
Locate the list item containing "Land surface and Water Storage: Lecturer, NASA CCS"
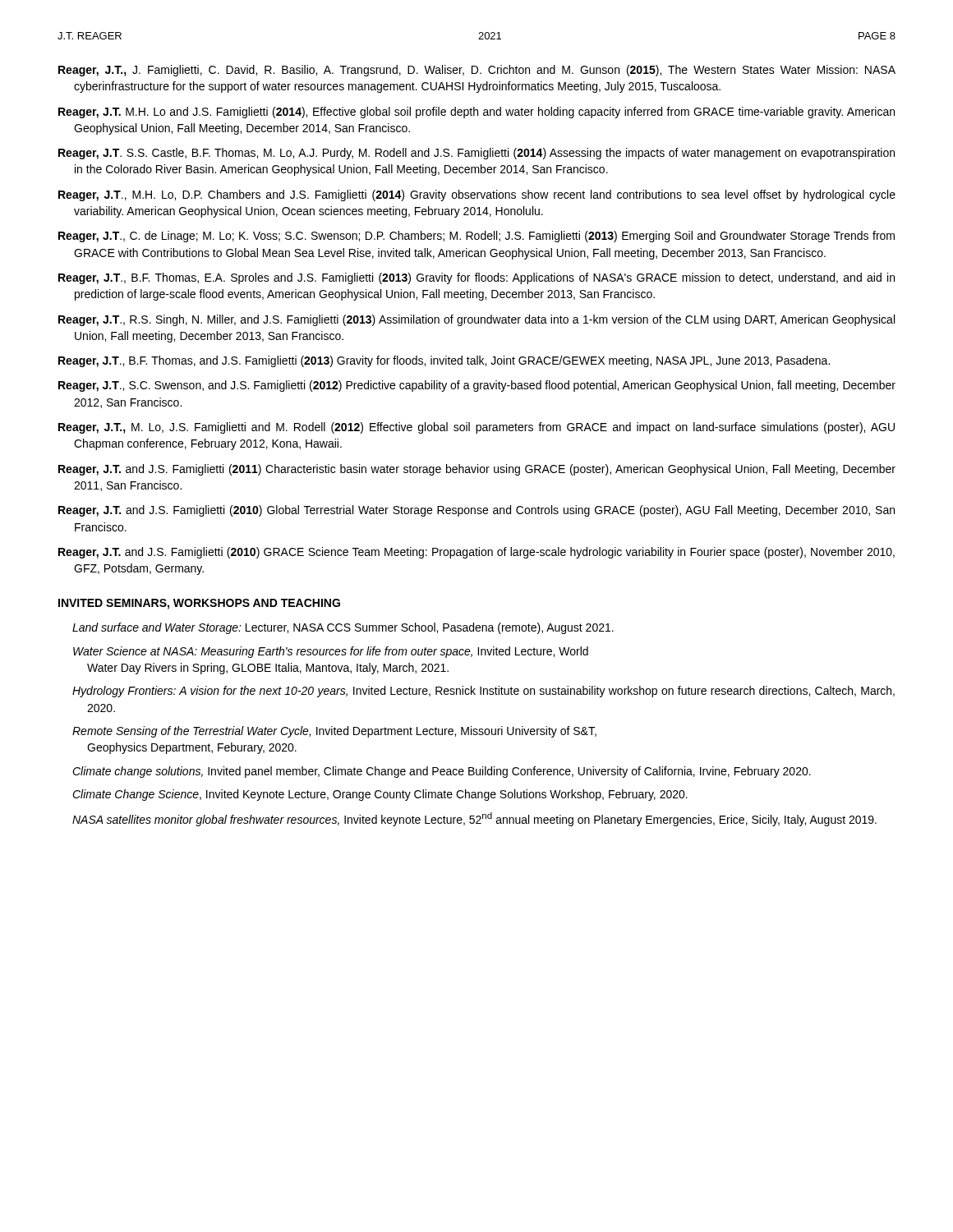(343, 628)
